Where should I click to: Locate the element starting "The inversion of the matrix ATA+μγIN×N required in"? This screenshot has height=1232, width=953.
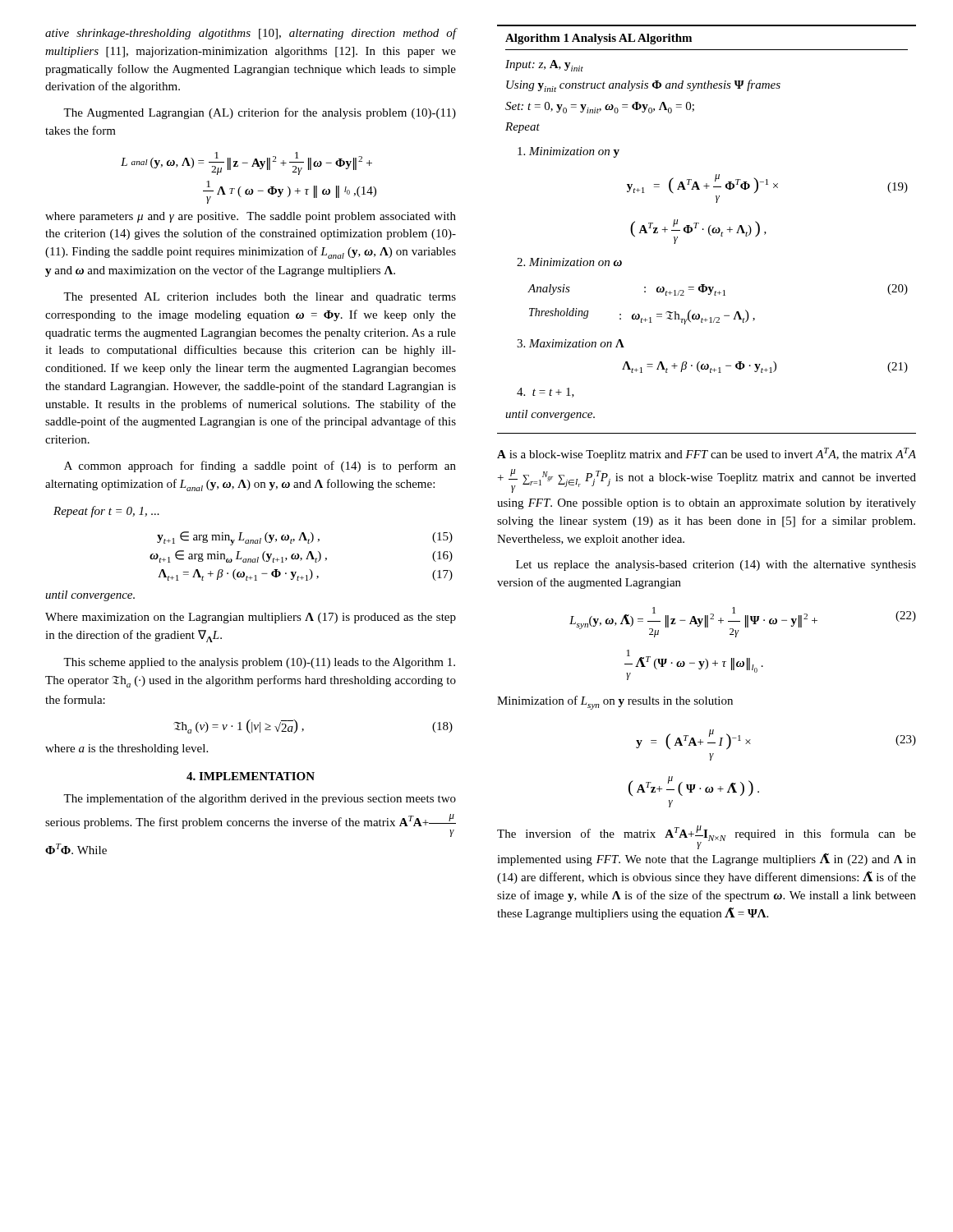click(x=707, y=870)
